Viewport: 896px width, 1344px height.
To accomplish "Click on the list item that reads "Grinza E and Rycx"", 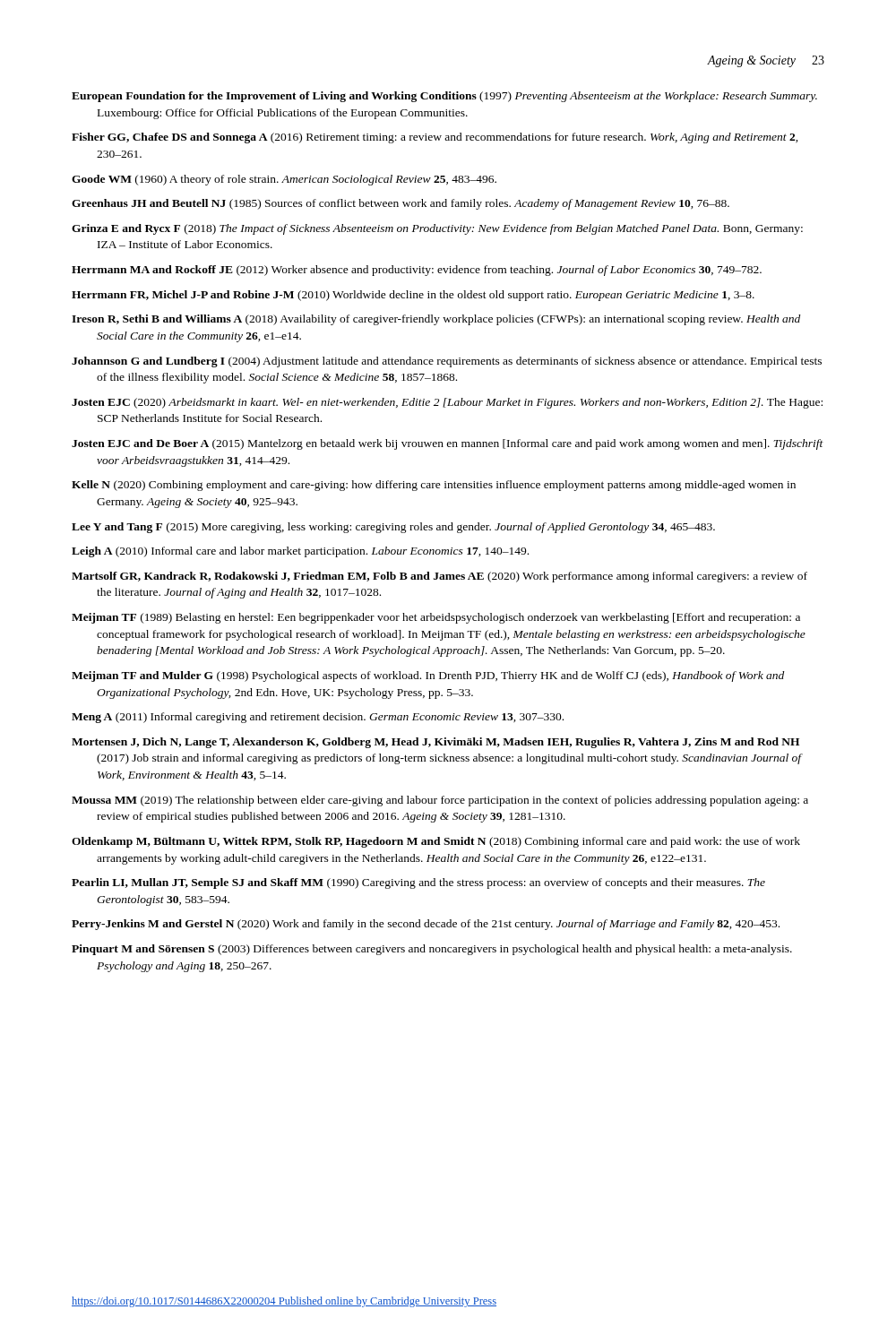I will pos(438,236).
